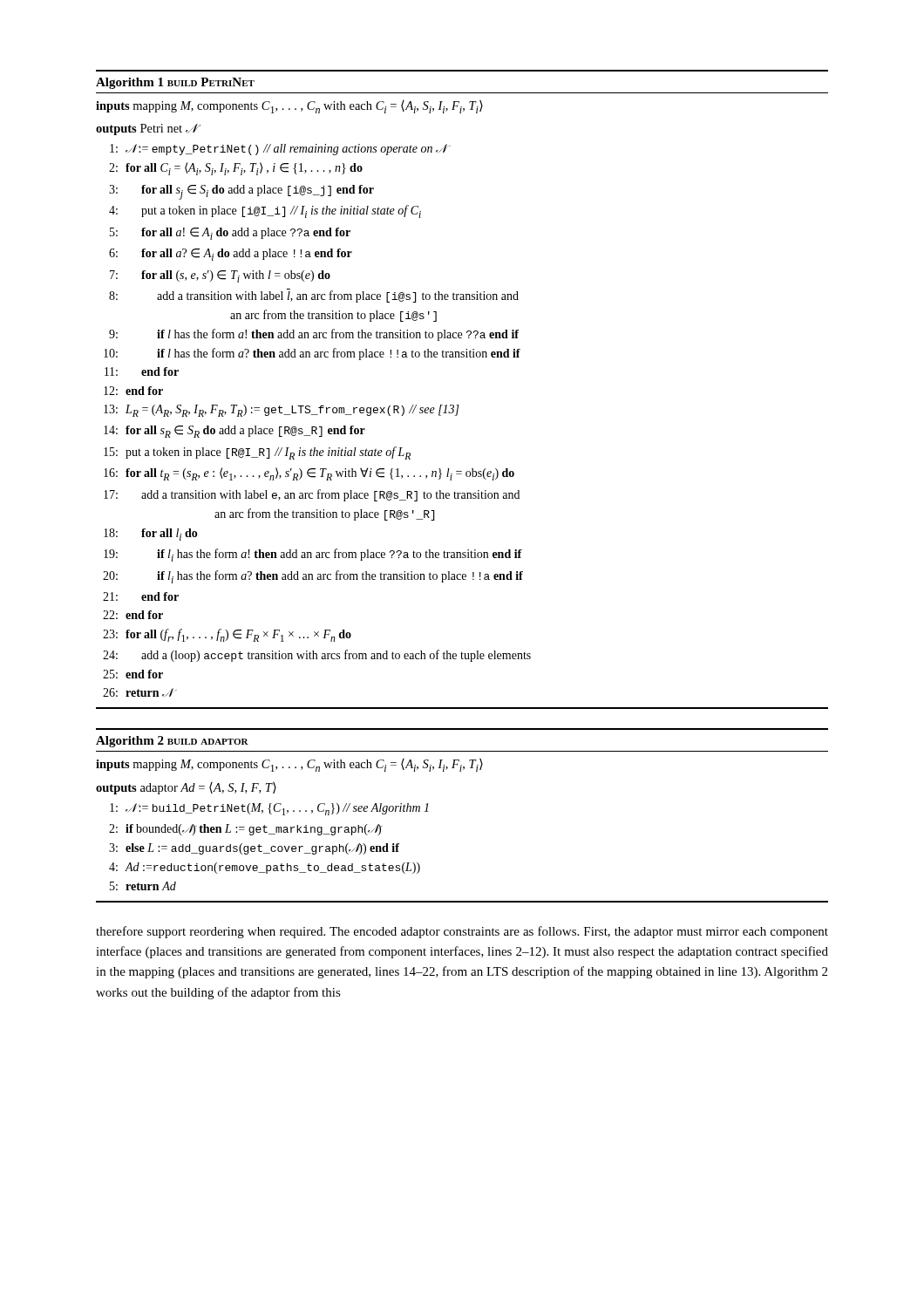Click on the text starting "2: for all Ci = ⟨Ai,"
This screenshot has height=1308, width=924.
236,169
